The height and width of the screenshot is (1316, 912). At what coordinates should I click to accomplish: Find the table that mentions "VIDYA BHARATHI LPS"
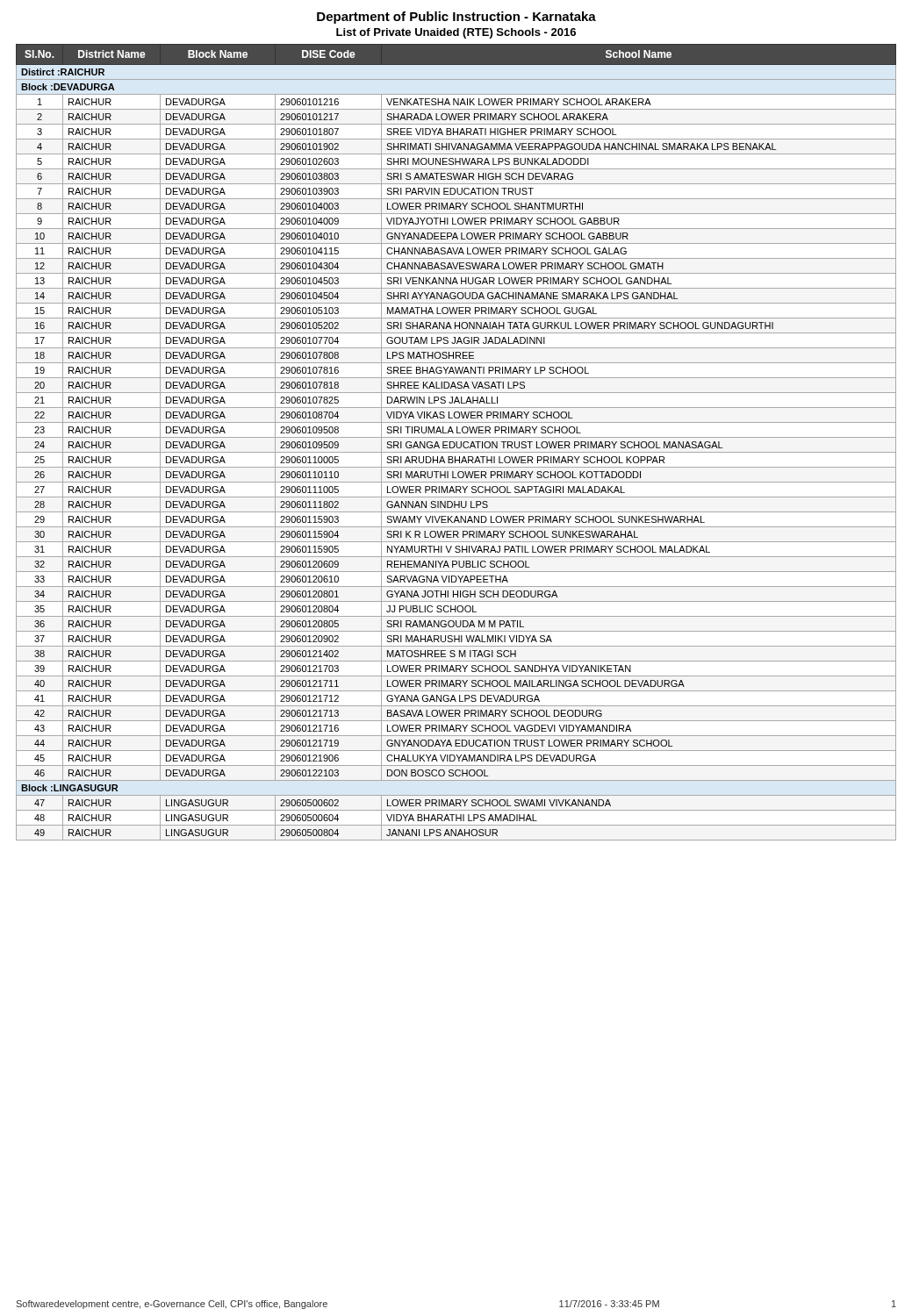tap(456, 442)
